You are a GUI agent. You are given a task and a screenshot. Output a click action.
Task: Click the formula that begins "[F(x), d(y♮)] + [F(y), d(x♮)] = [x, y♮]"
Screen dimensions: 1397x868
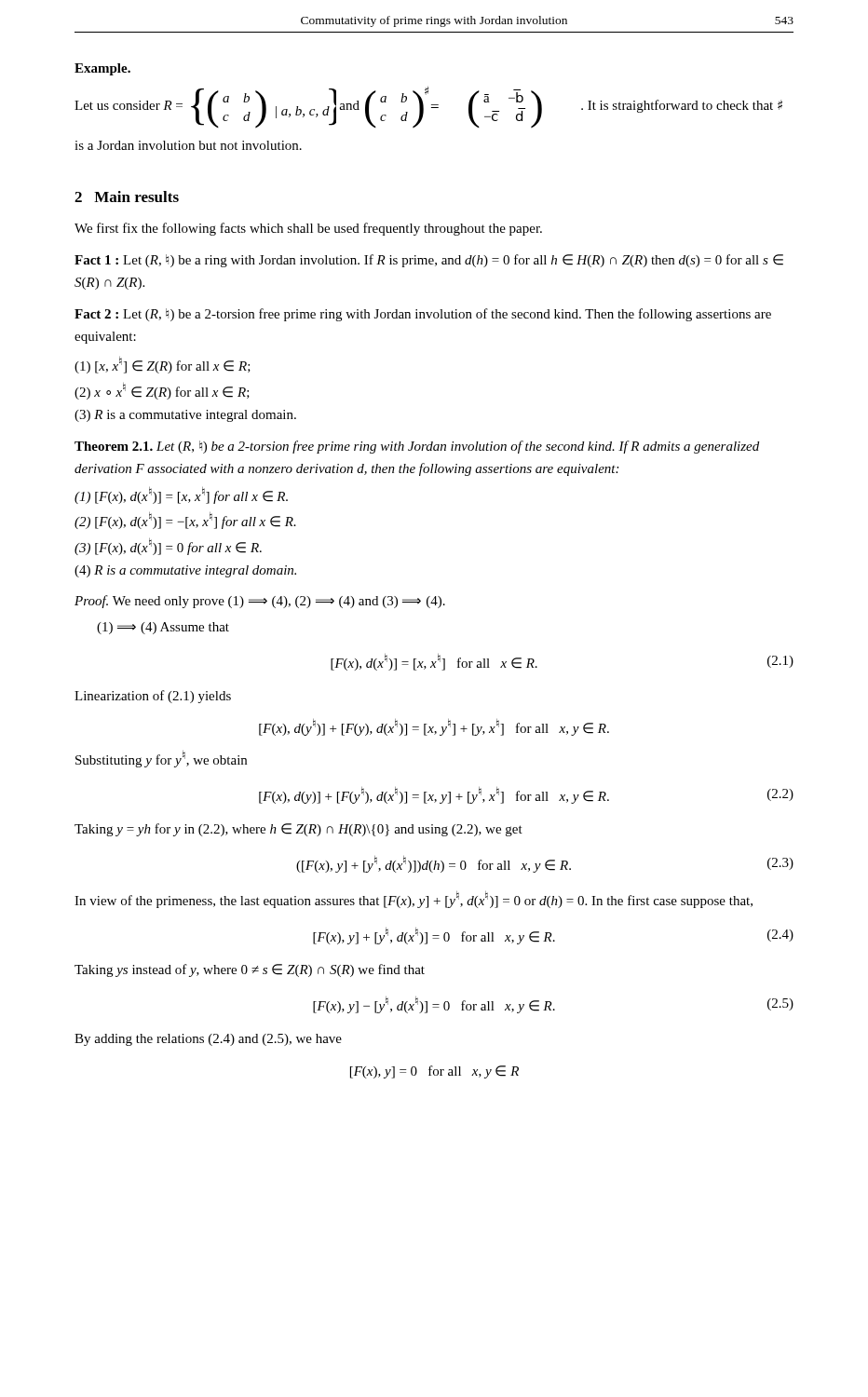point(434,726)
